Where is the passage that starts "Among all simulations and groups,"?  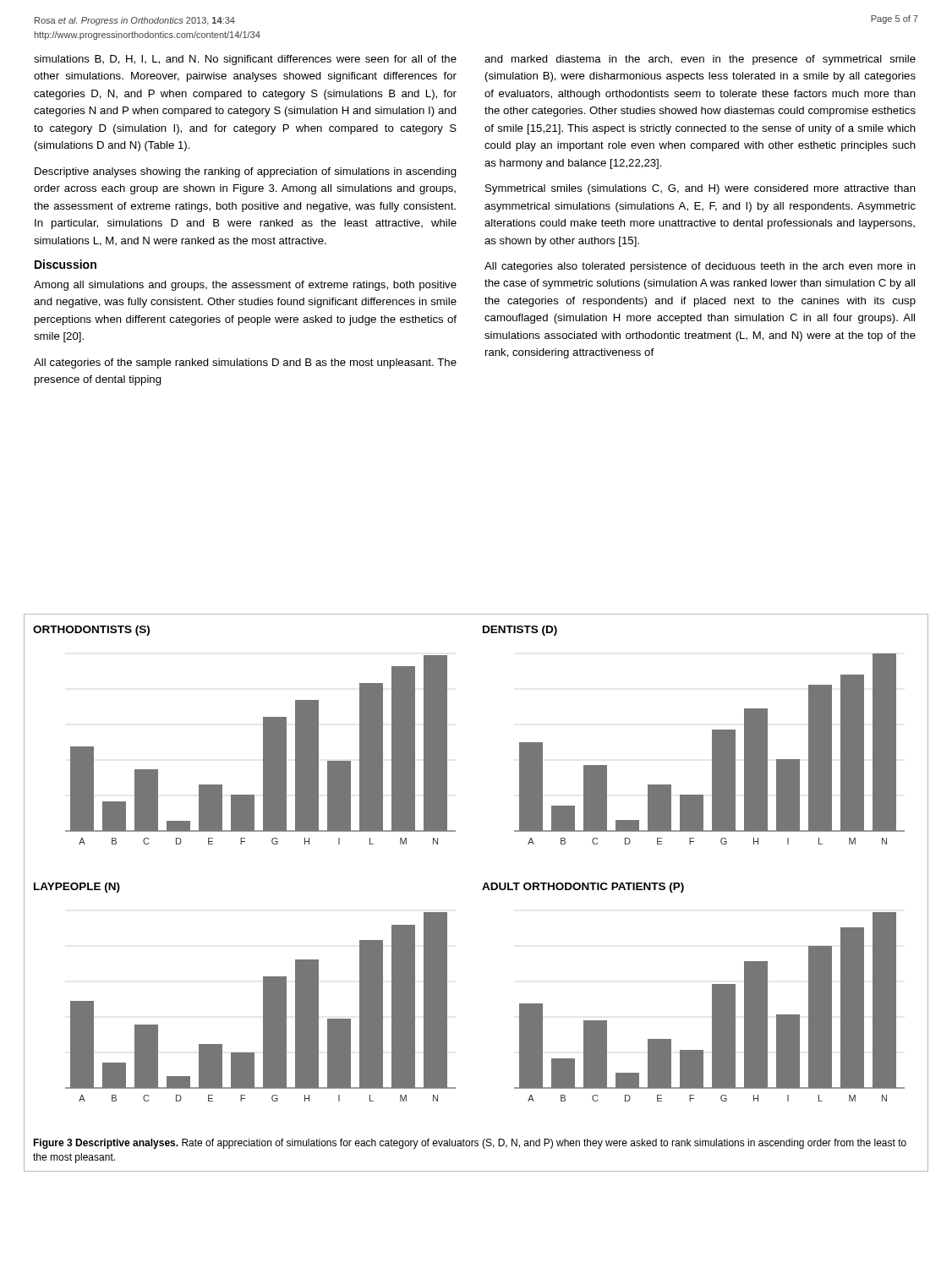(245, 310)
